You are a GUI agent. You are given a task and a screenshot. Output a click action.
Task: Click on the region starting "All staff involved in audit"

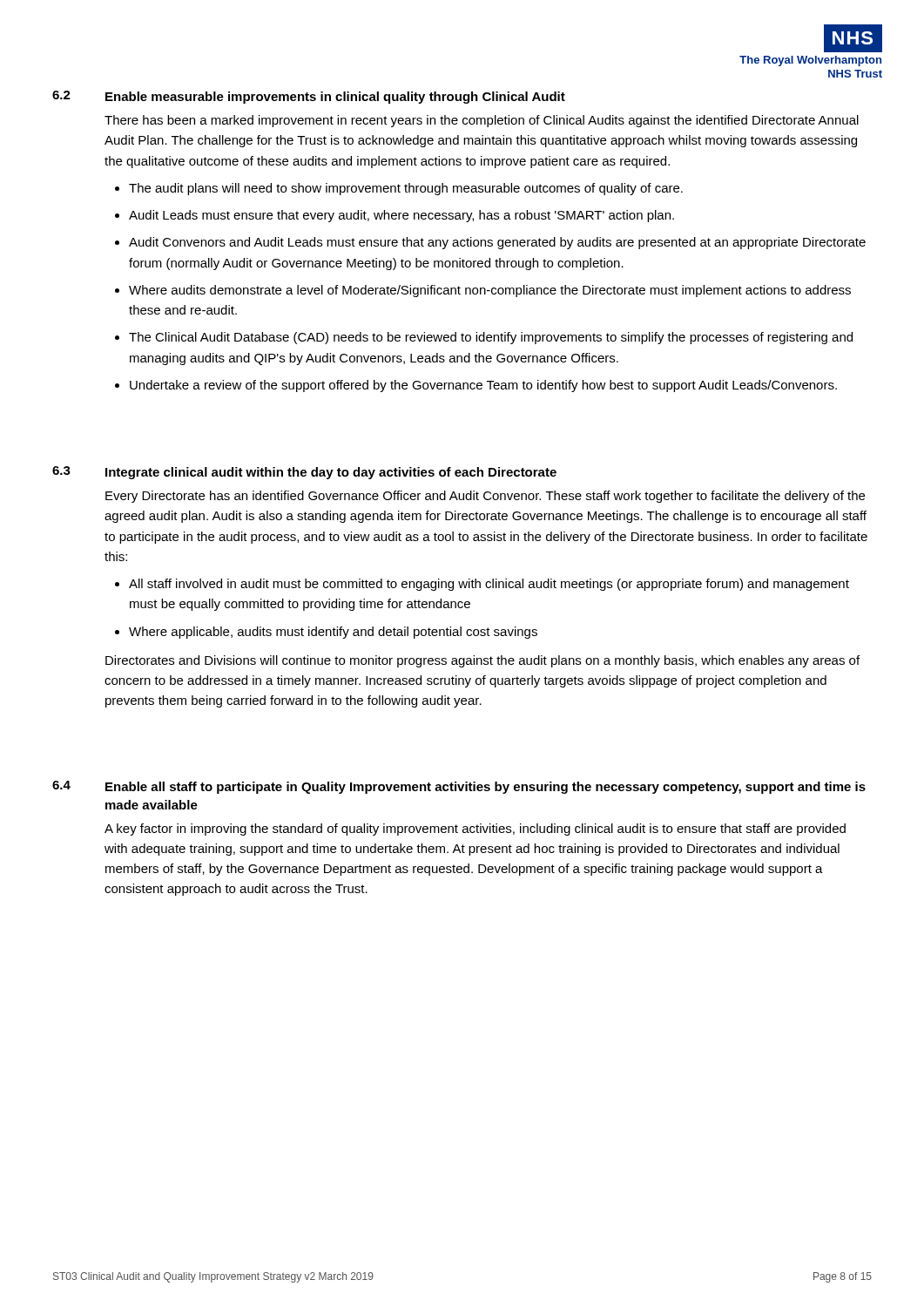point(488,594)
